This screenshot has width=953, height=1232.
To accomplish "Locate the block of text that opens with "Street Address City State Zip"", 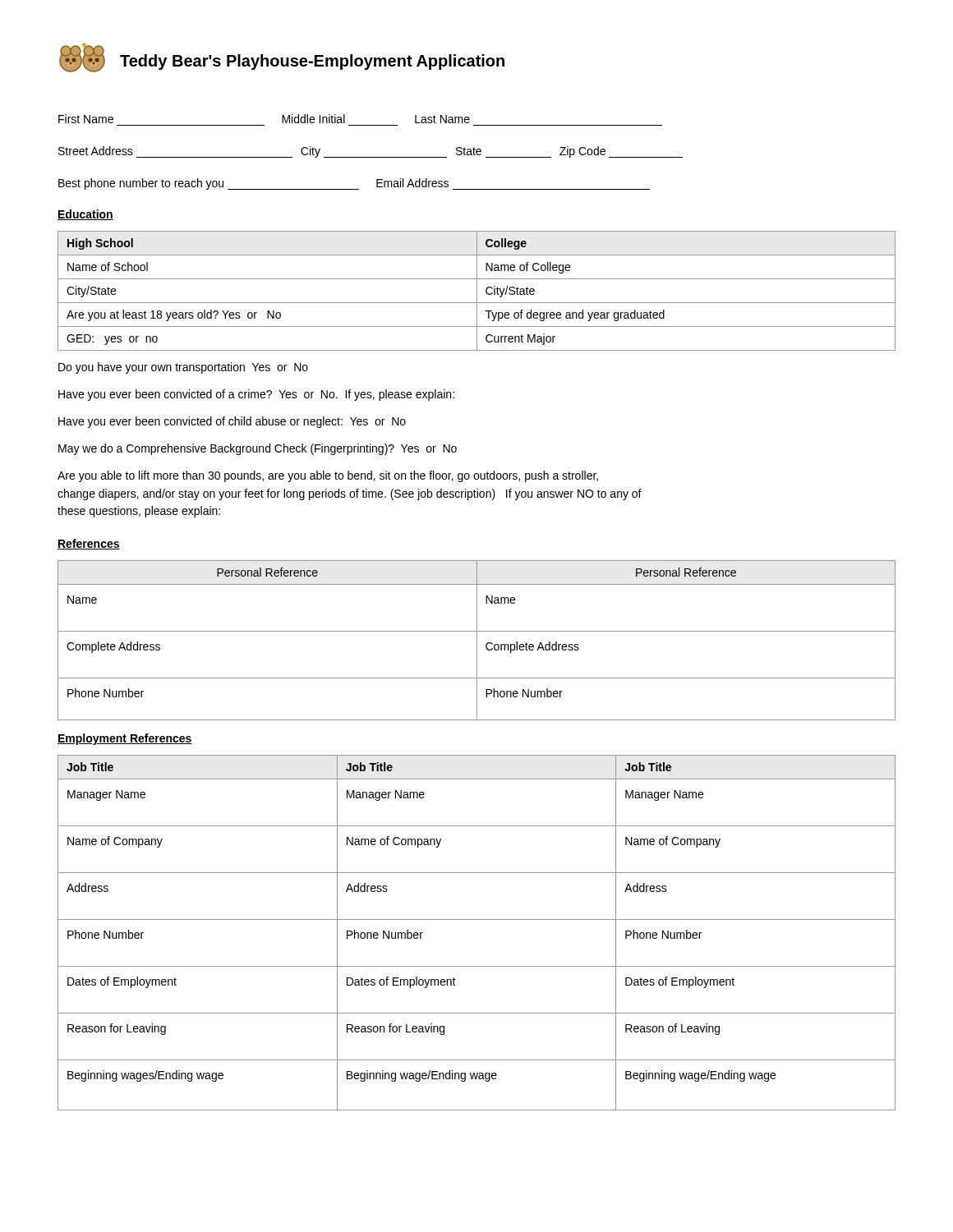I will pos(370,151).
